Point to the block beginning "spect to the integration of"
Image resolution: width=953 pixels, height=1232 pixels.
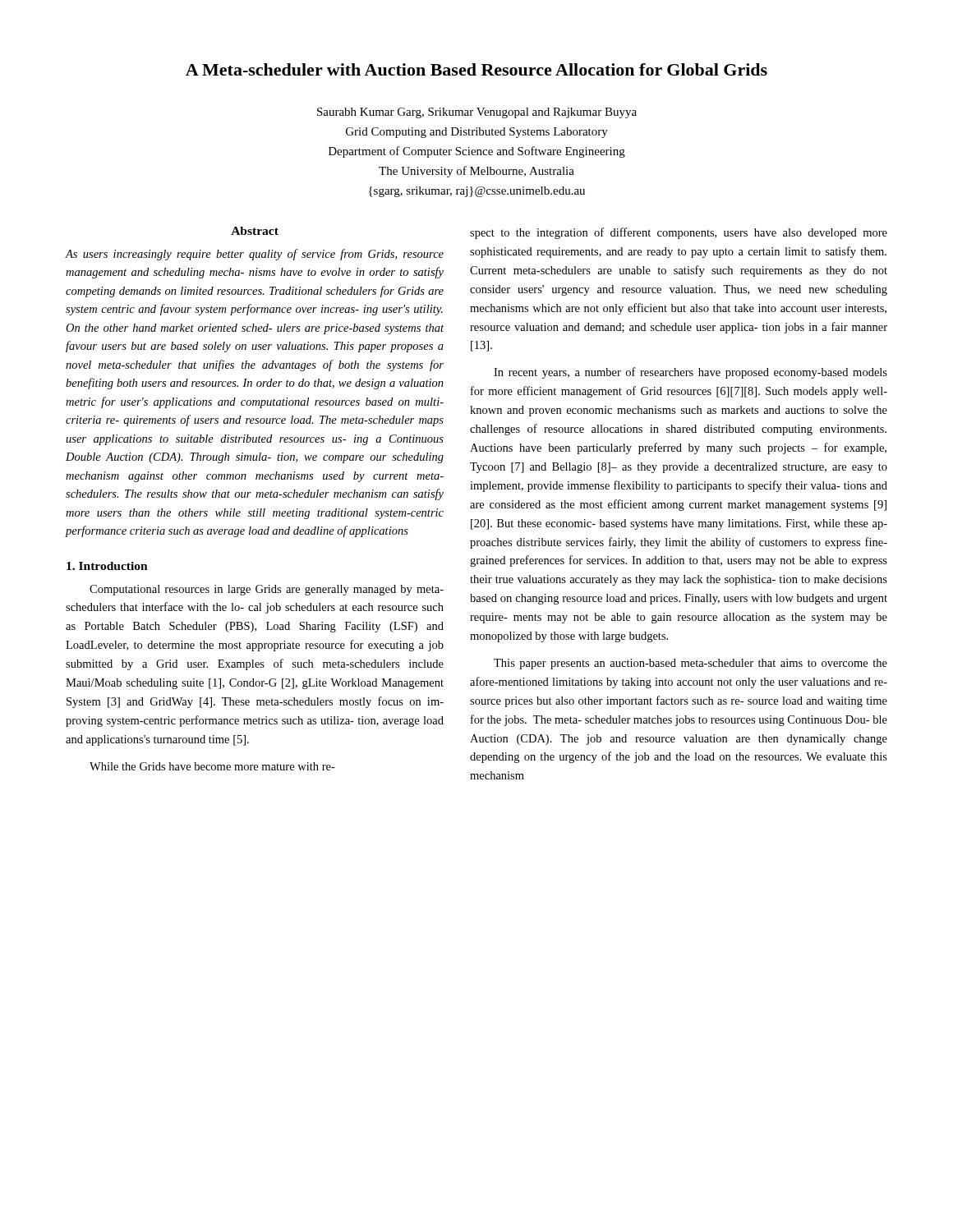pyautogui.click(x=679, y=504)
